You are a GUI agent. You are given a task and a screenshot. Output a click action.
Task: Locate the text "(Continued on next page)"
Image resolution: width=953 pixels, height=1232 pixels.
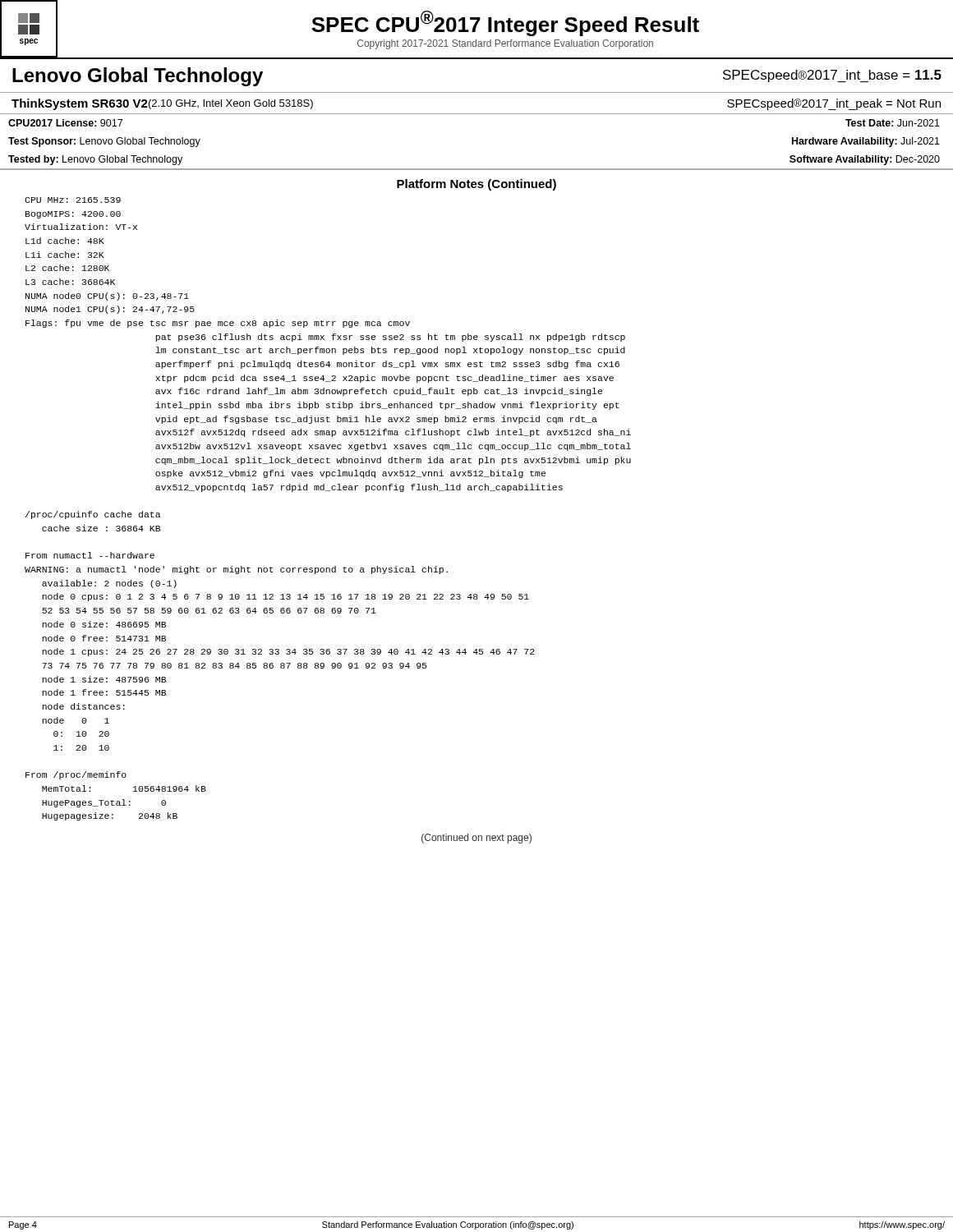(x=476, y=838)
